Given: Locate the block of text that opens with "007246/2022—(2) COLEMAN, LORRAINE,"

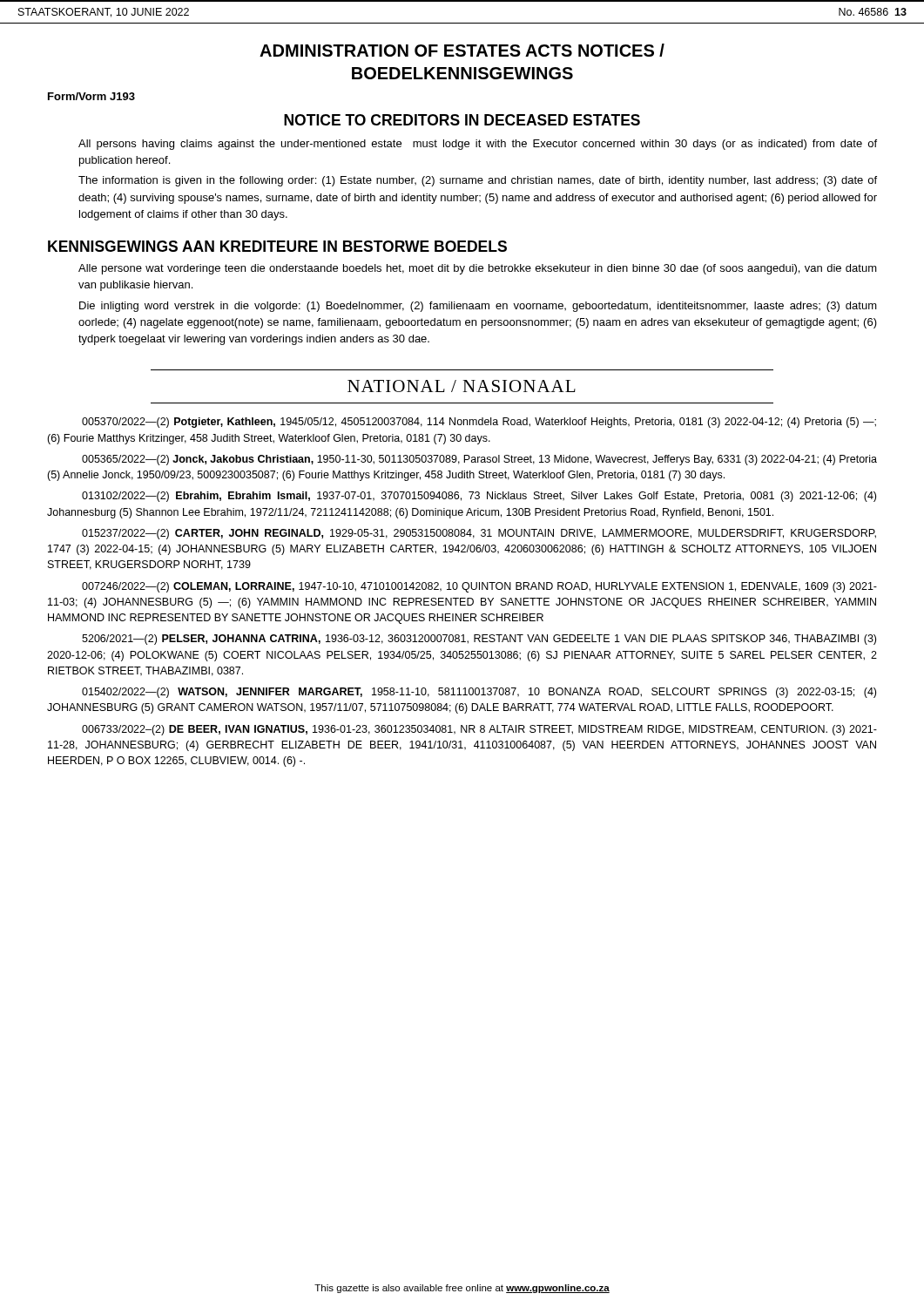Looking at the screenshot, I should (462, 602).
